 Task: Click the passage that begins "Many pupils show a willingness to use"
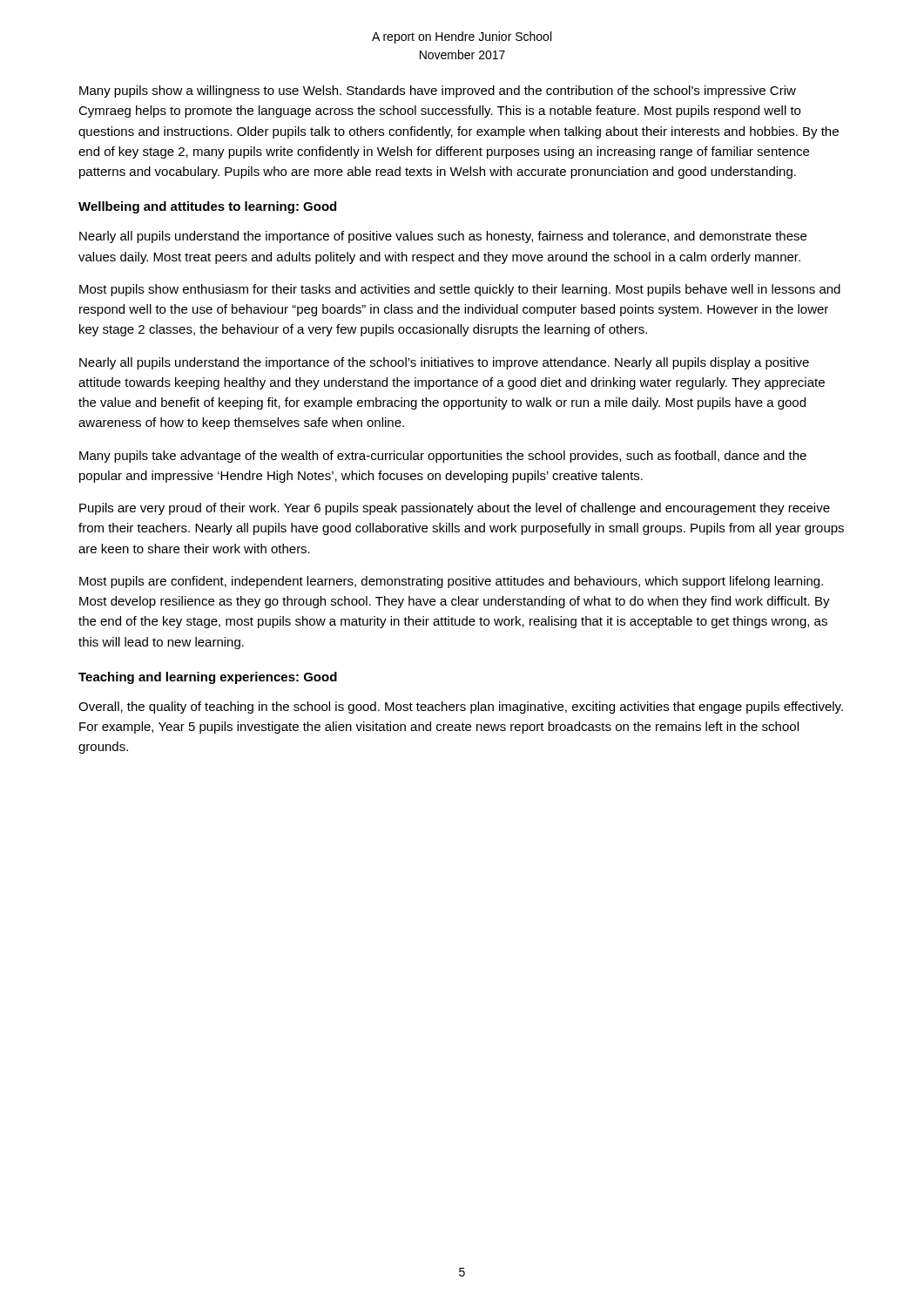462,131
